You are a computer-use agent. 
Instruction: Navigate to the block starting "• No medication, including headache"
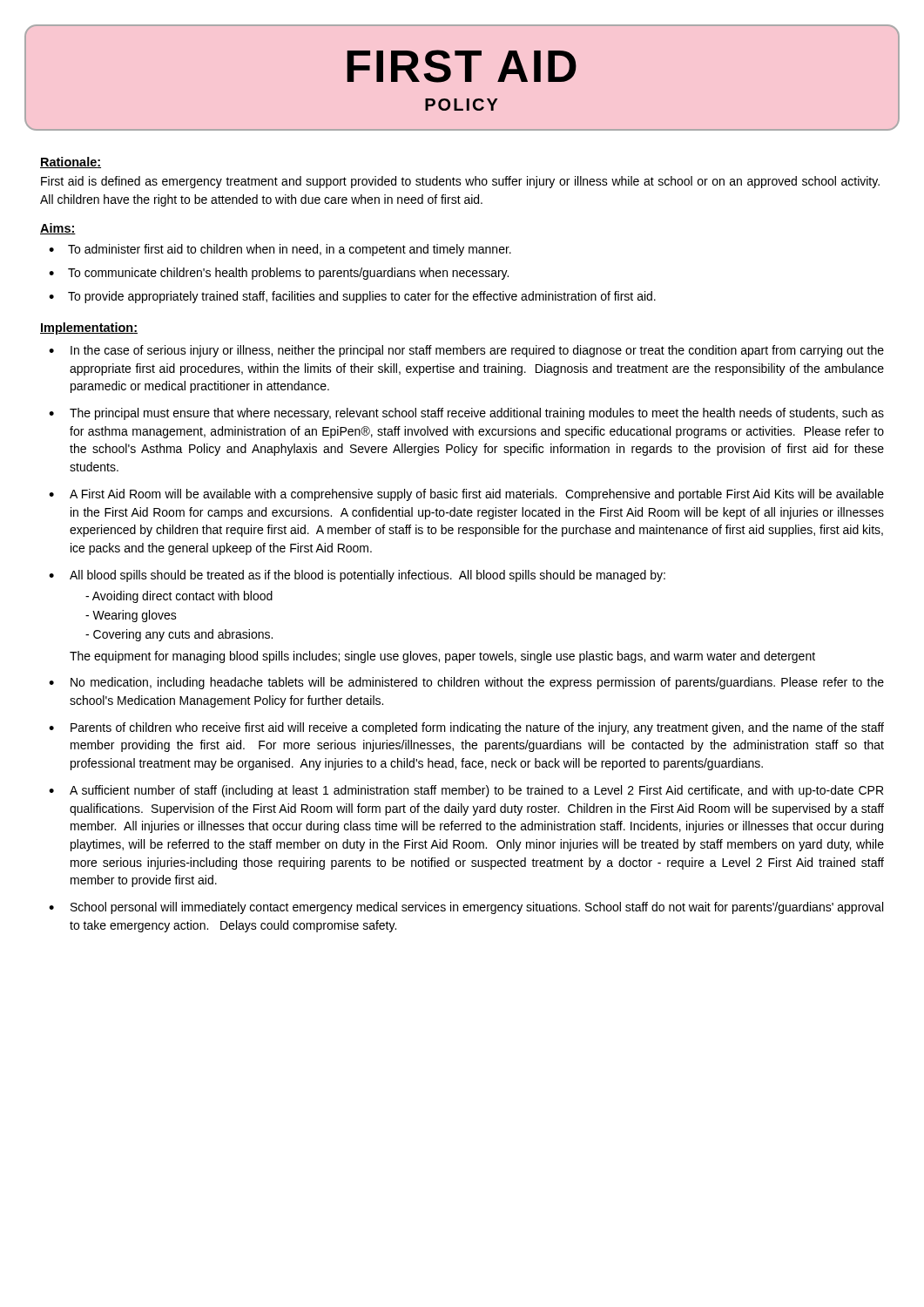pos(466,692)
